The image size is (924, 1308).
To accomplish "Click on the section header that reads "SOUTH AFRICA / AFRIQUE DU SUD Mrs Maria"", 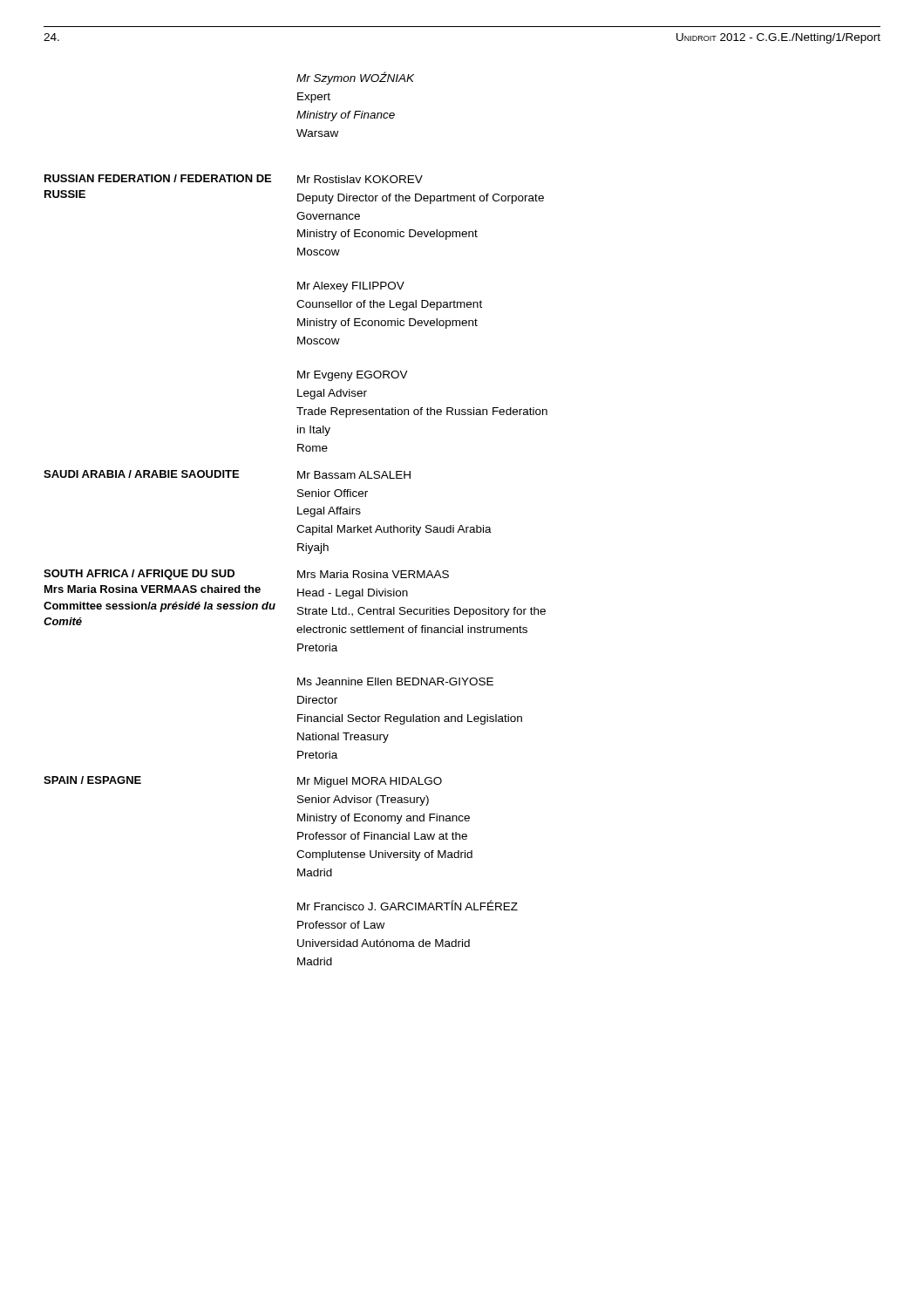I will point(159,597).
